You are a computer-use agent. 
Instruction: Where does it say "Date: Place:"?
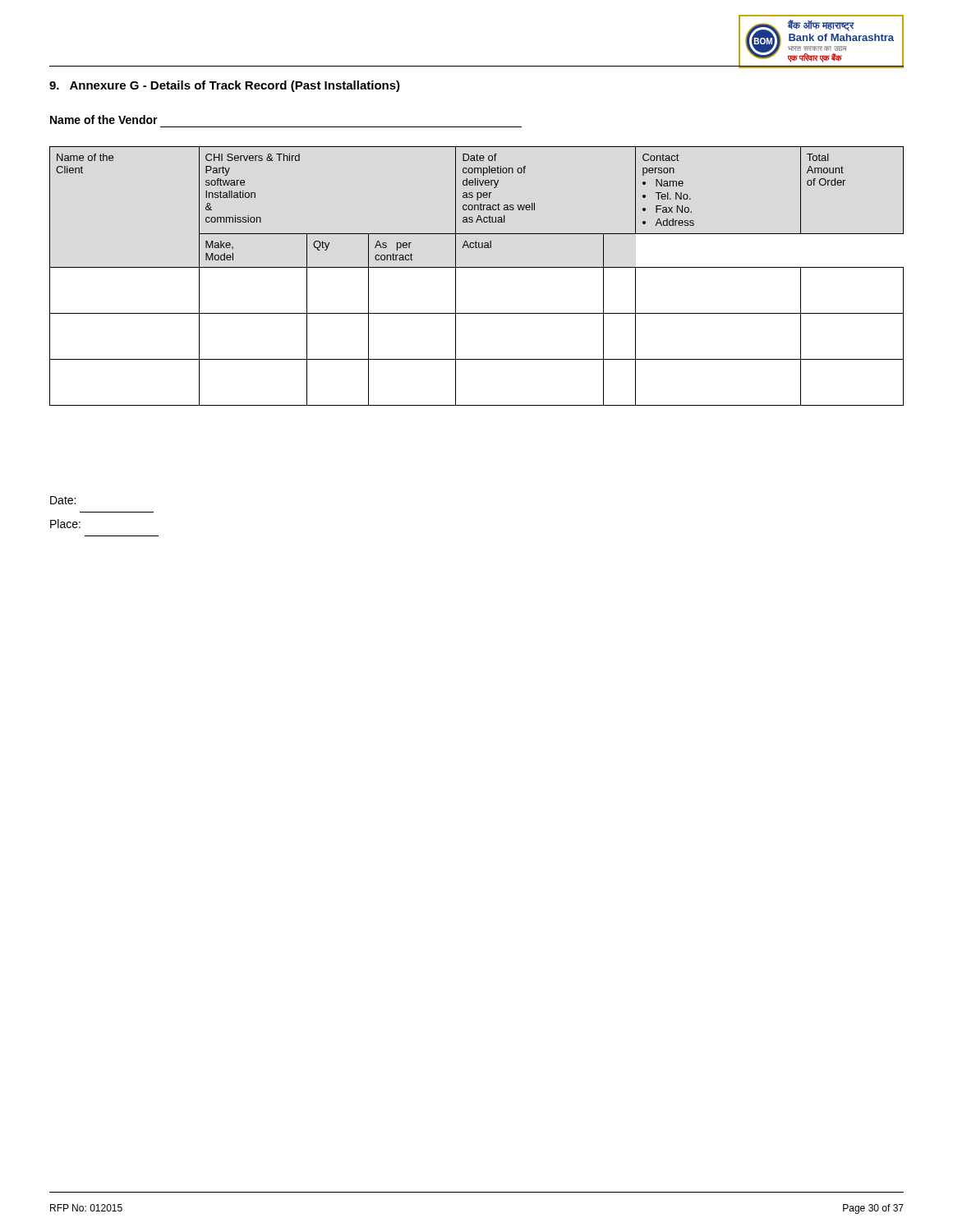click(x=104, y=513)
